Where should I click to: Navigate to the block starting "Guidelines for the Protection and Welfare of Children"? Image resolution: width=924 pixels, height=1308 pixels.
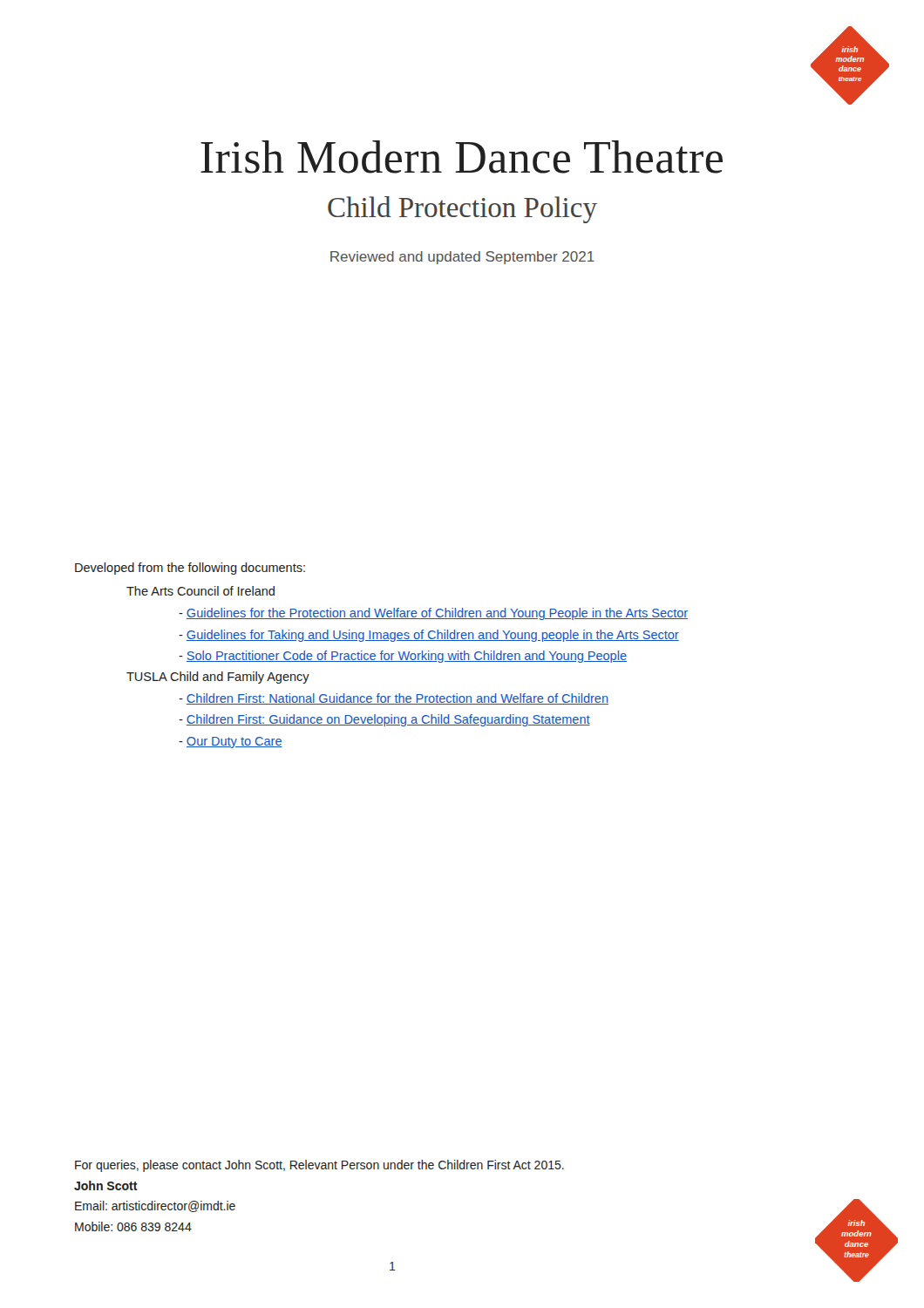[x=433, y=613]
